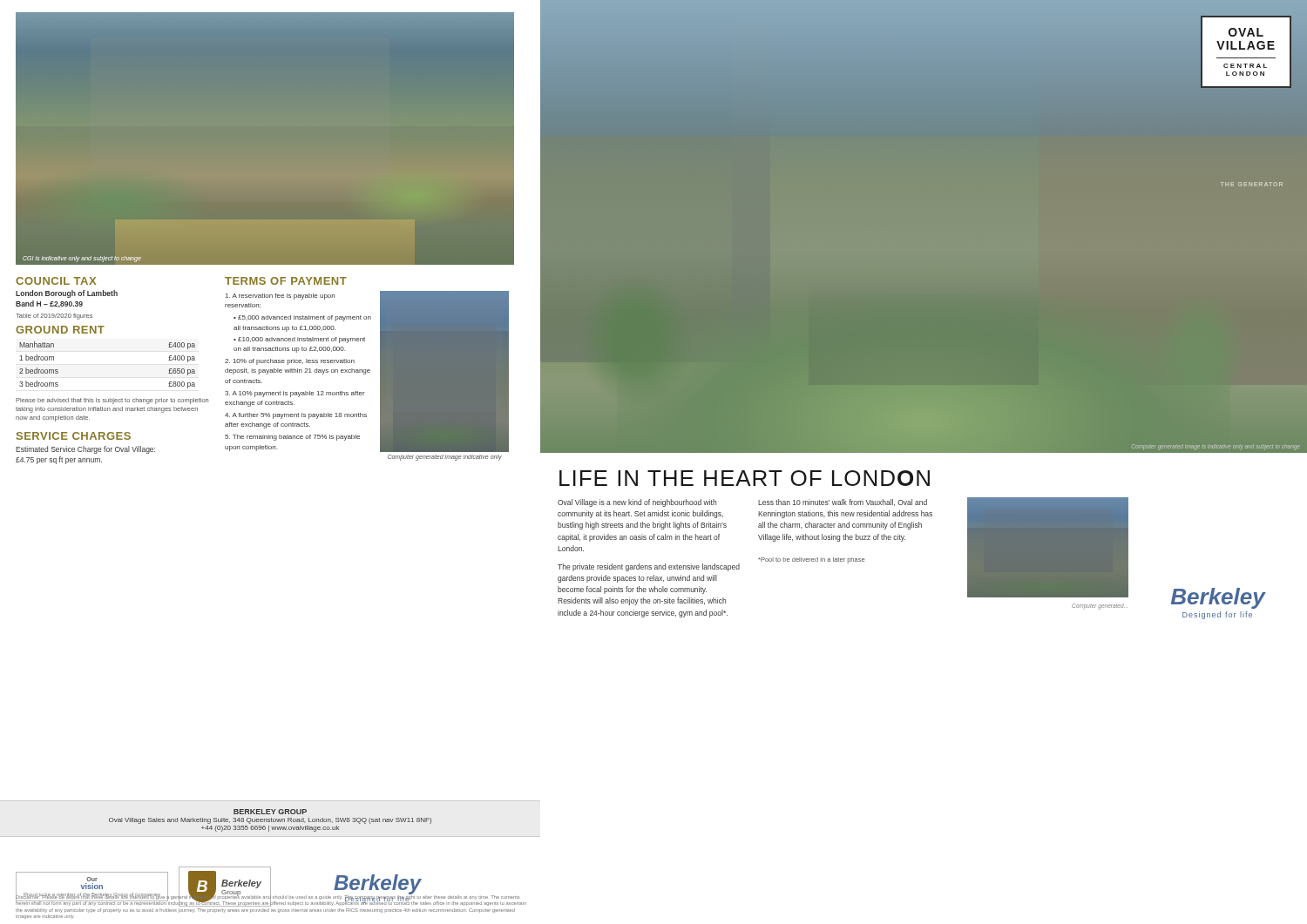Navigate to the block starting "Computer generated image indicative only"
1307x924 pixels.
pyautogui.click(x=444, y=457)
